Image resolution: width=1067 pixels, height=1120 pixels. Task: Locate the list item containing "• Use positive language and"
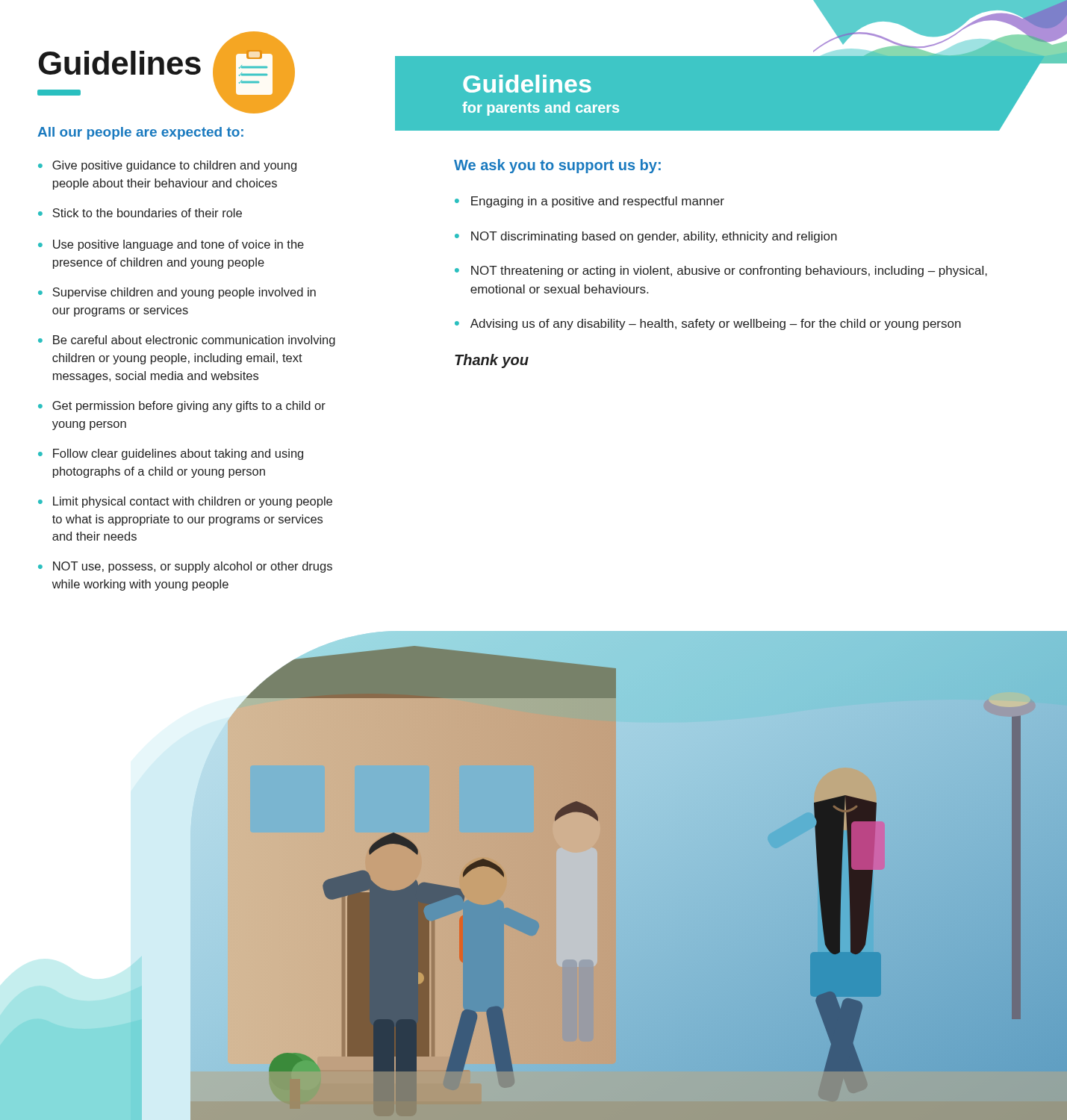187,254
